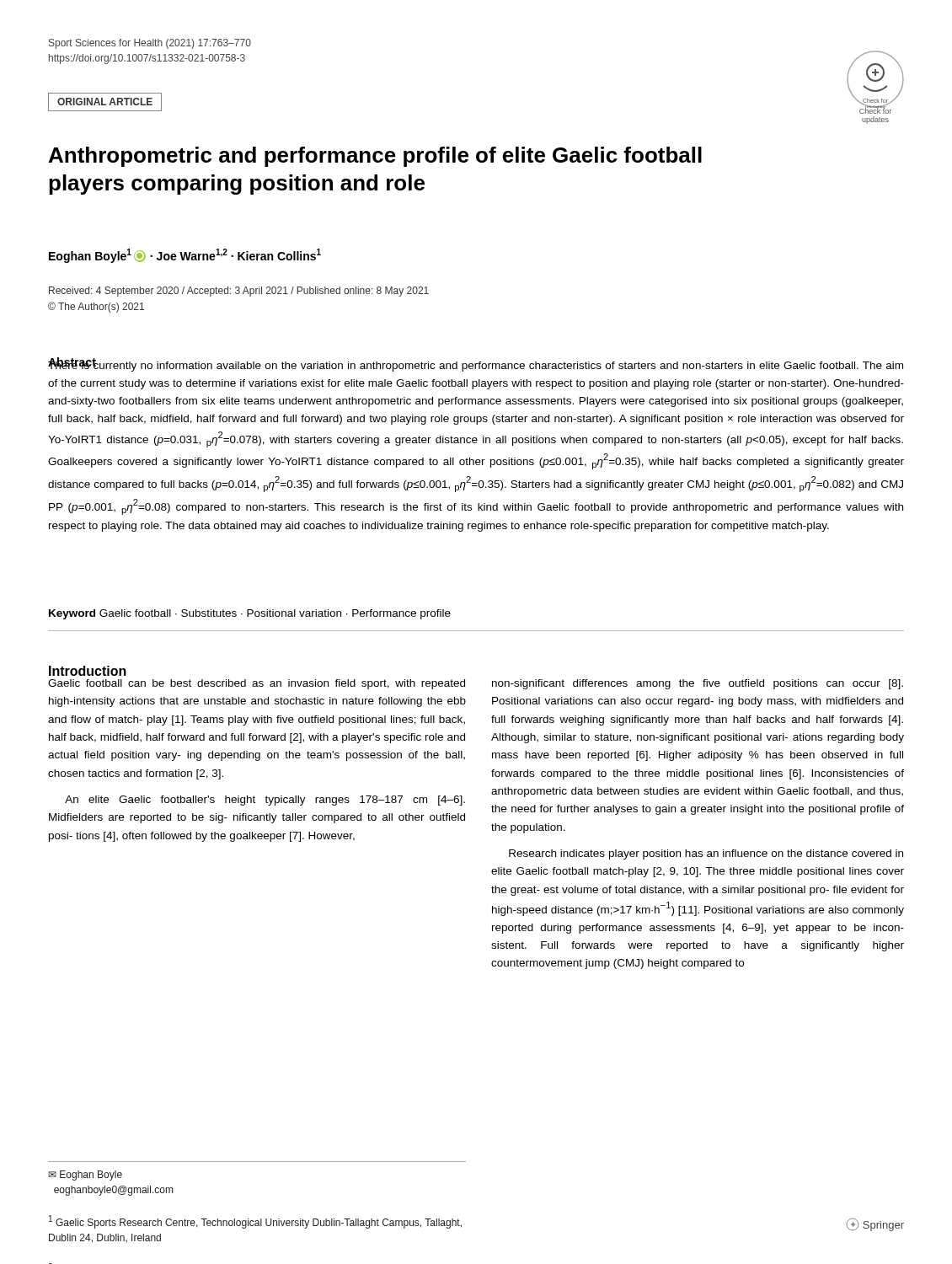Where is the passage that starts "Received: 4 September 2020 / Accepted: 3 April"?
Viewport: 952px width, 1264px height.
(x=239, y=299)
